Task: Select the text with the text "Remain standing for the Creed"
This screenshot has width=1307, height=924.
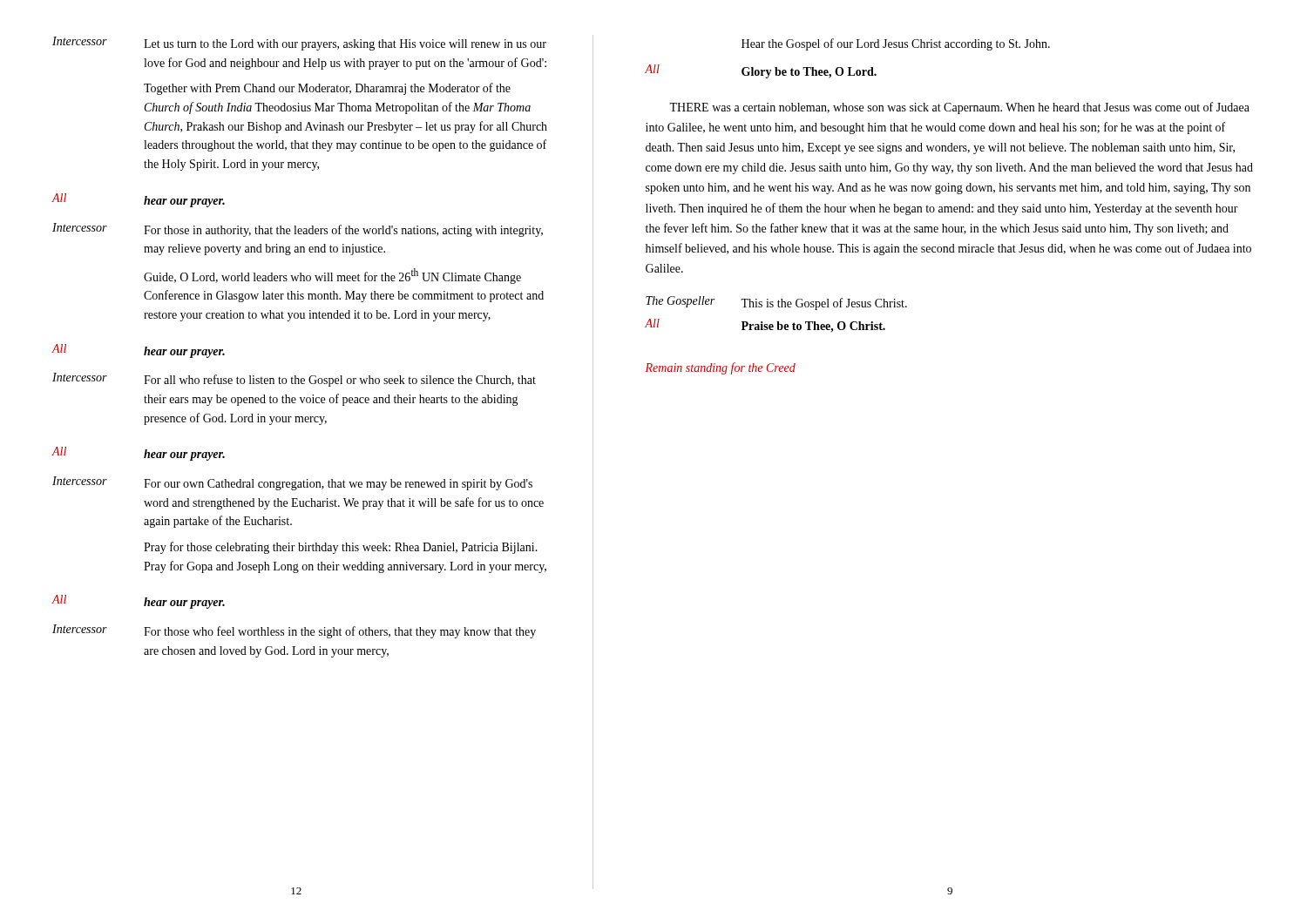Action: [720, 368]
